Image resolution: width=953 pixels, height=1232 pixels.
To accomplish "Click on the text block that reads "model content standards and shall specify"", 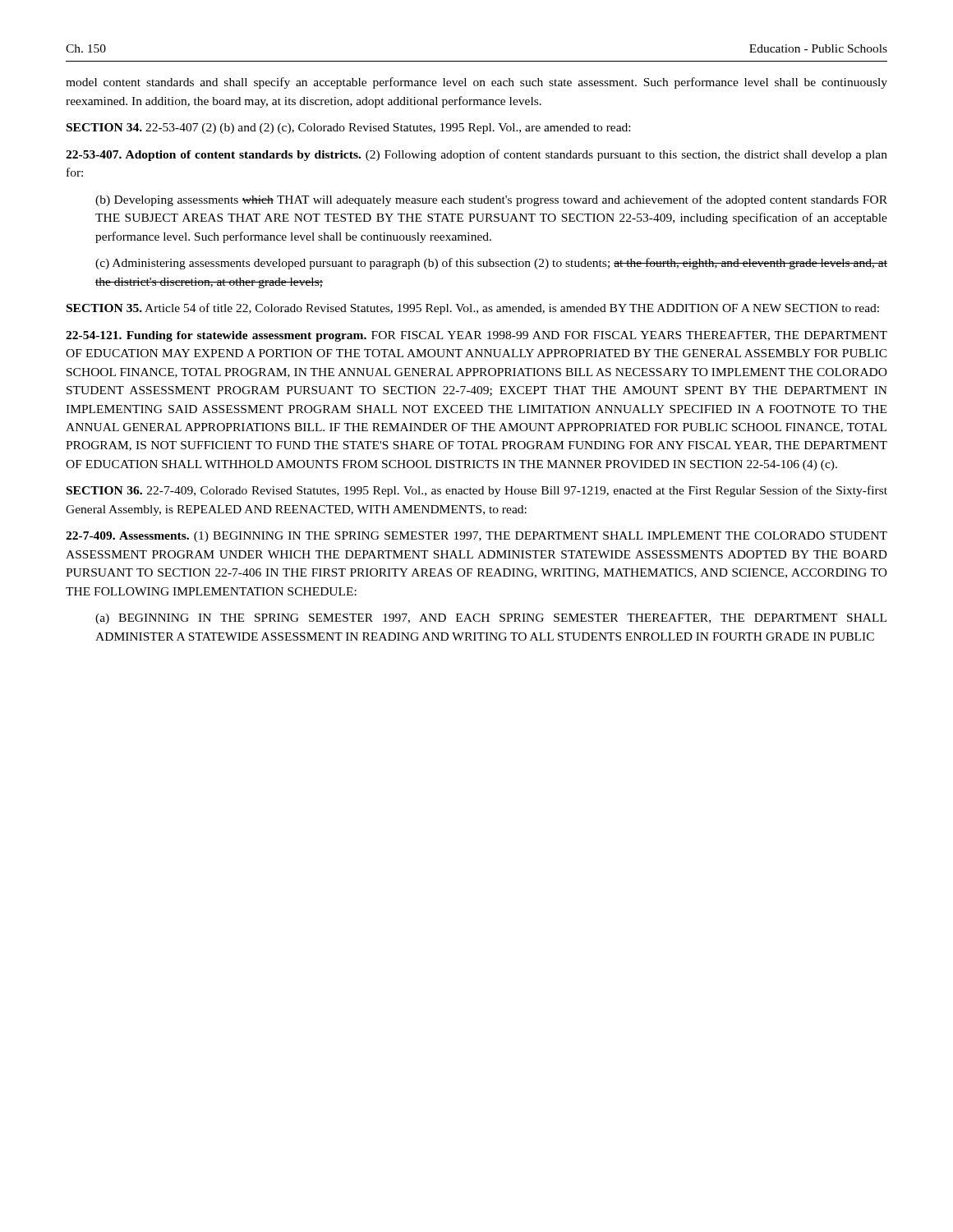I will click(x=476, y=92).
